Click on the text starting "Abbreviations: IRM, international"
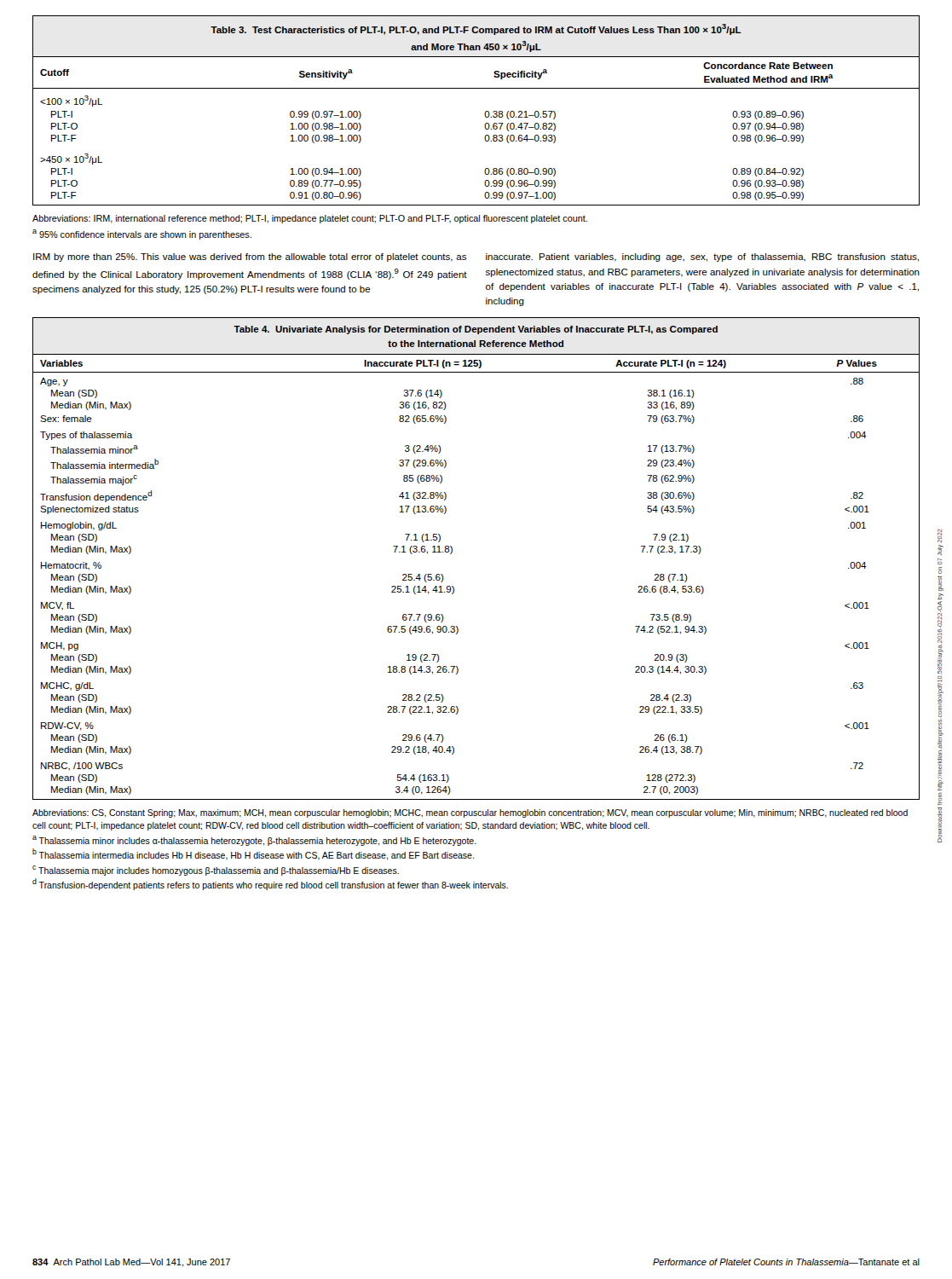Image resolution: width=952 pixels, height=1279 pixels. coord(310,226)
